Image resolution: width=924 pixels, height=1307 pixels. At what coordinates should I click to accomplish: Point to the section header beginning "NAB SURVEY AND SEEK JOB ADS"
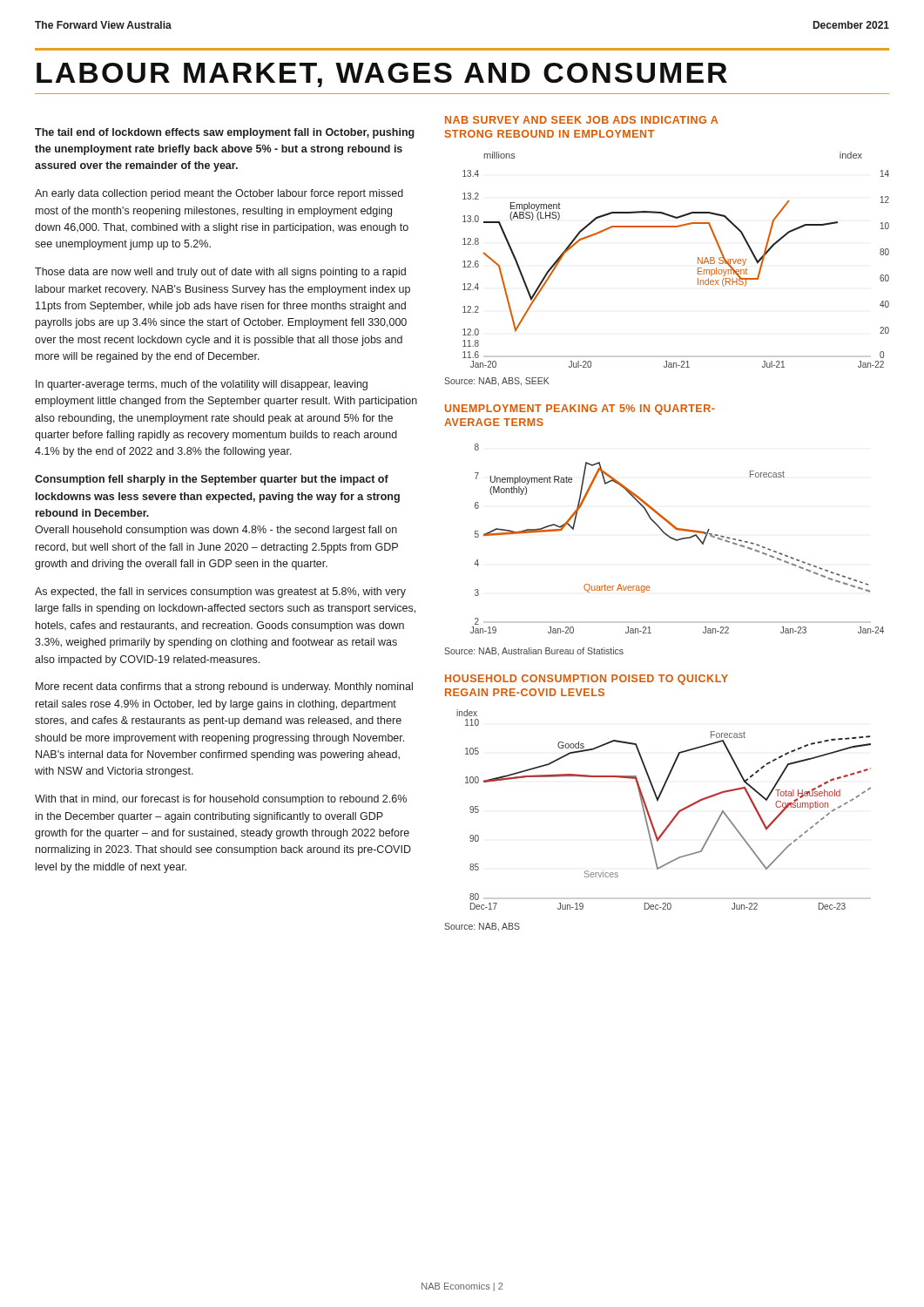click(x=581, y=127)
